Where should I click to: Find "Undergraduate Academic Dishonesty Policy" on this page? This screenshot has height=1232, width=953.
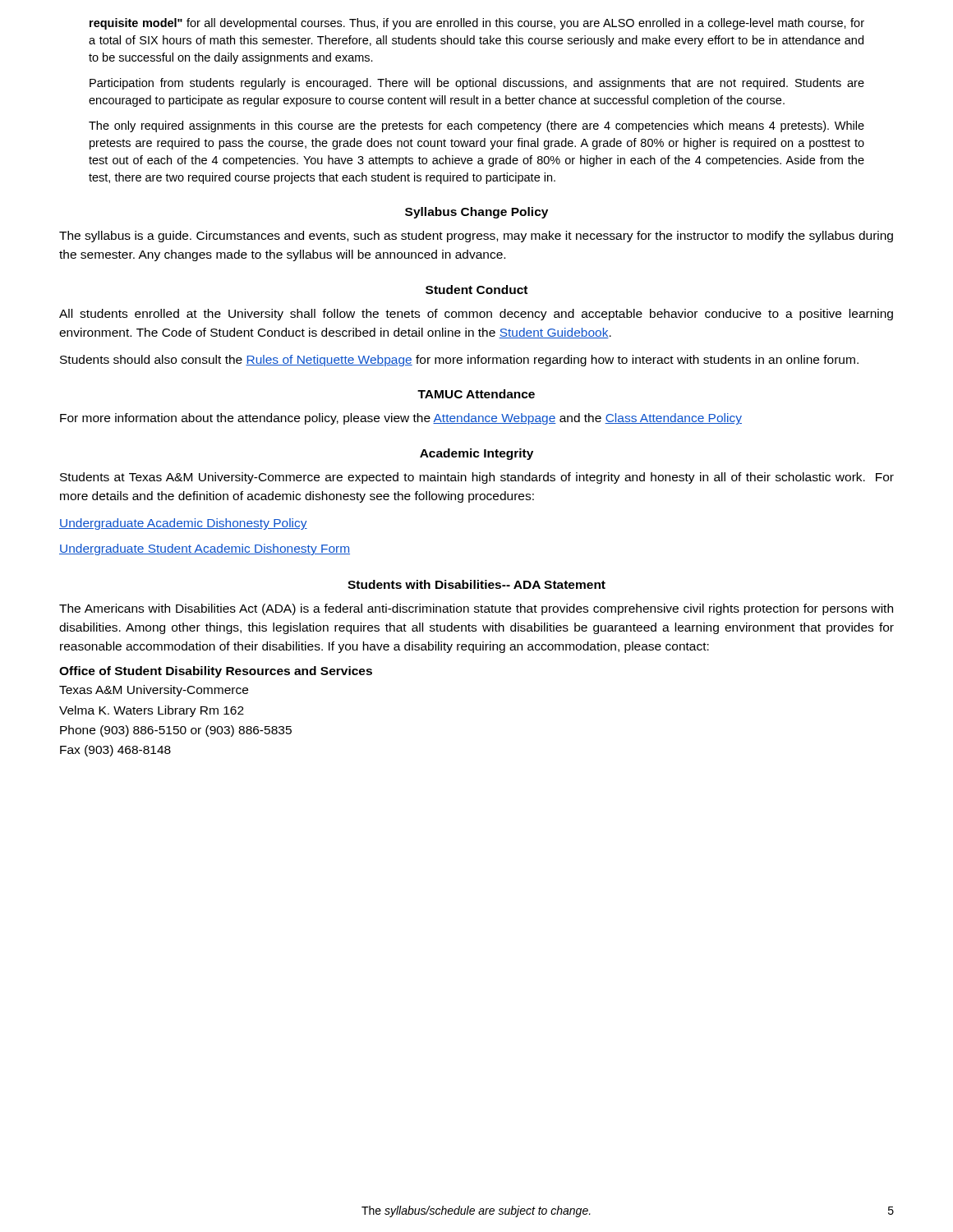183,523
